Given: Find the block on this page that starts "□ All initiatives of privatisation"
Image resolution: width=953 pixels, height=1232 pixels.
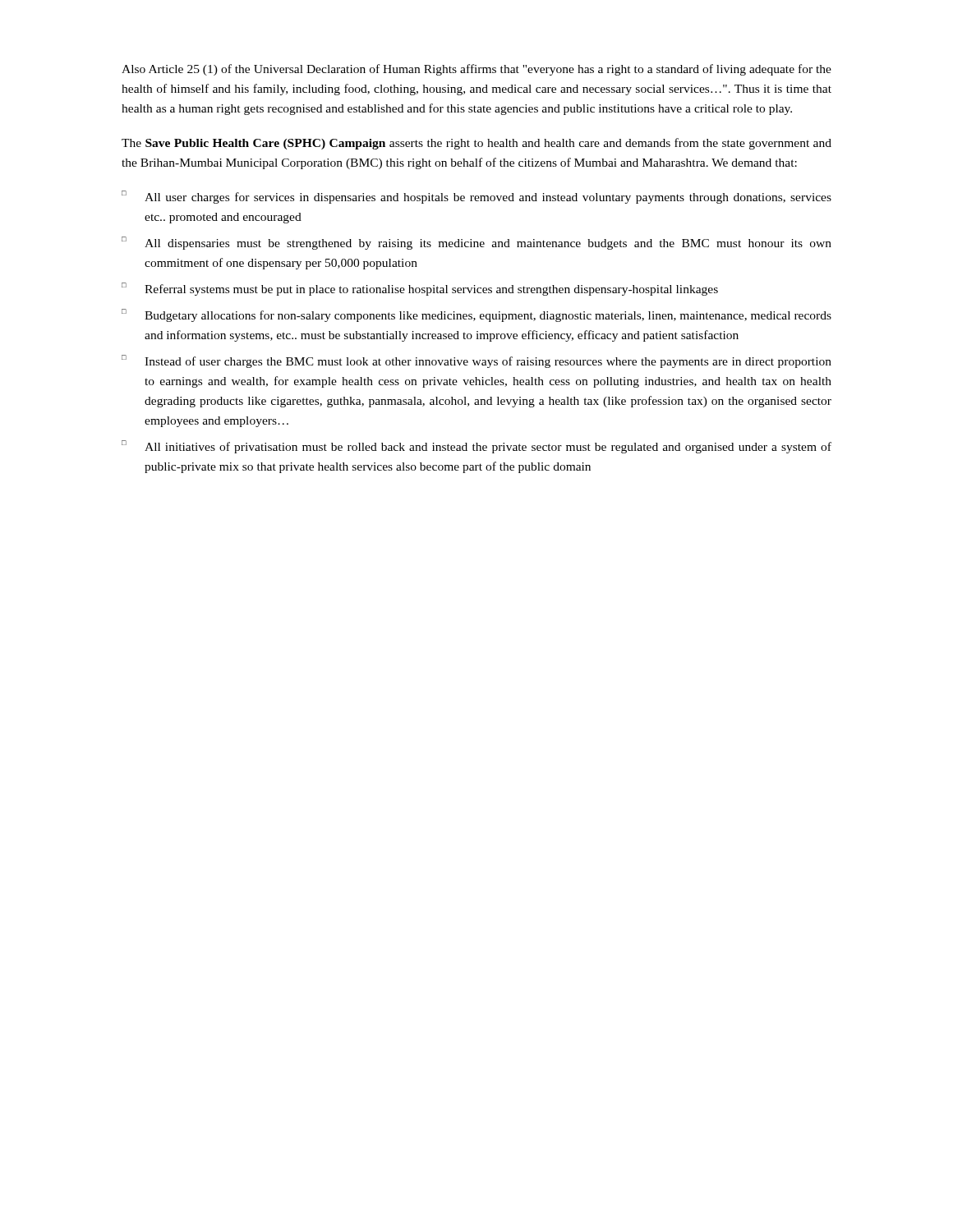Looking at the screenshot, I should (x=476, y=457).
